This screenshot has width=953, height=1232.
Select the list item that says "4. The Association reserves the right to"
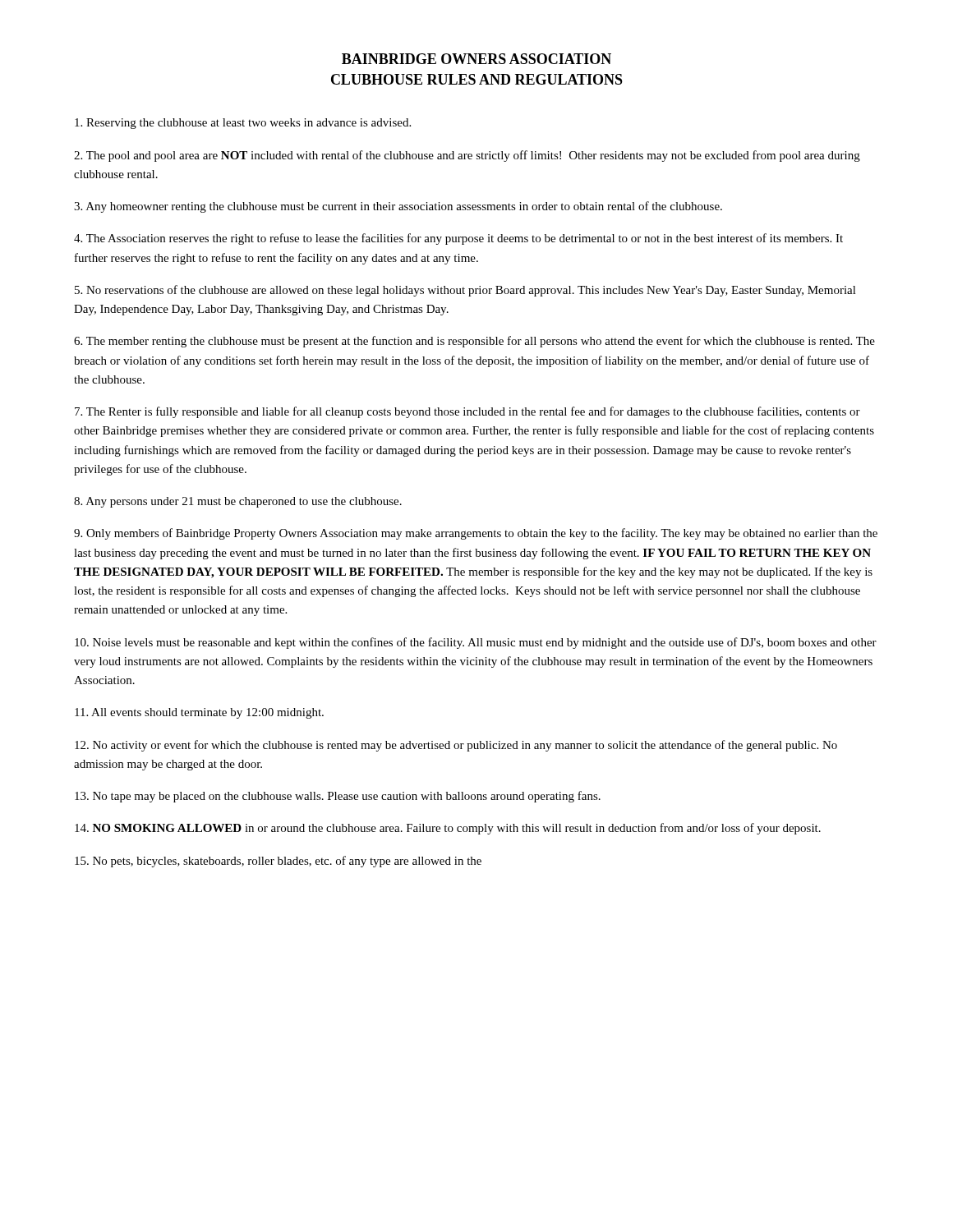(x=458, y=248)
